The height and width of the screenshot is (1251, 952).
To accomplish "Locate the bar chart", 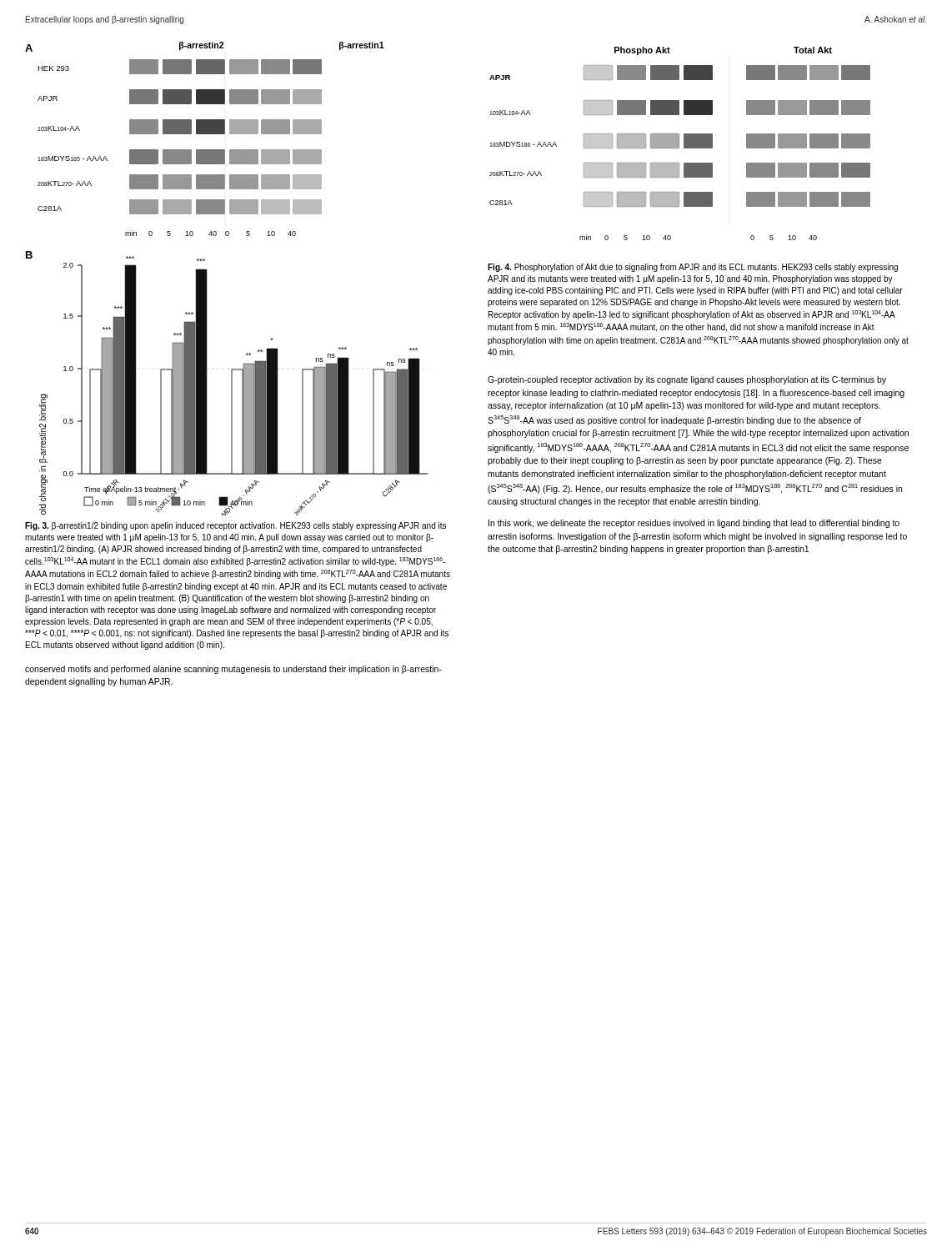I will click(238, 382).
